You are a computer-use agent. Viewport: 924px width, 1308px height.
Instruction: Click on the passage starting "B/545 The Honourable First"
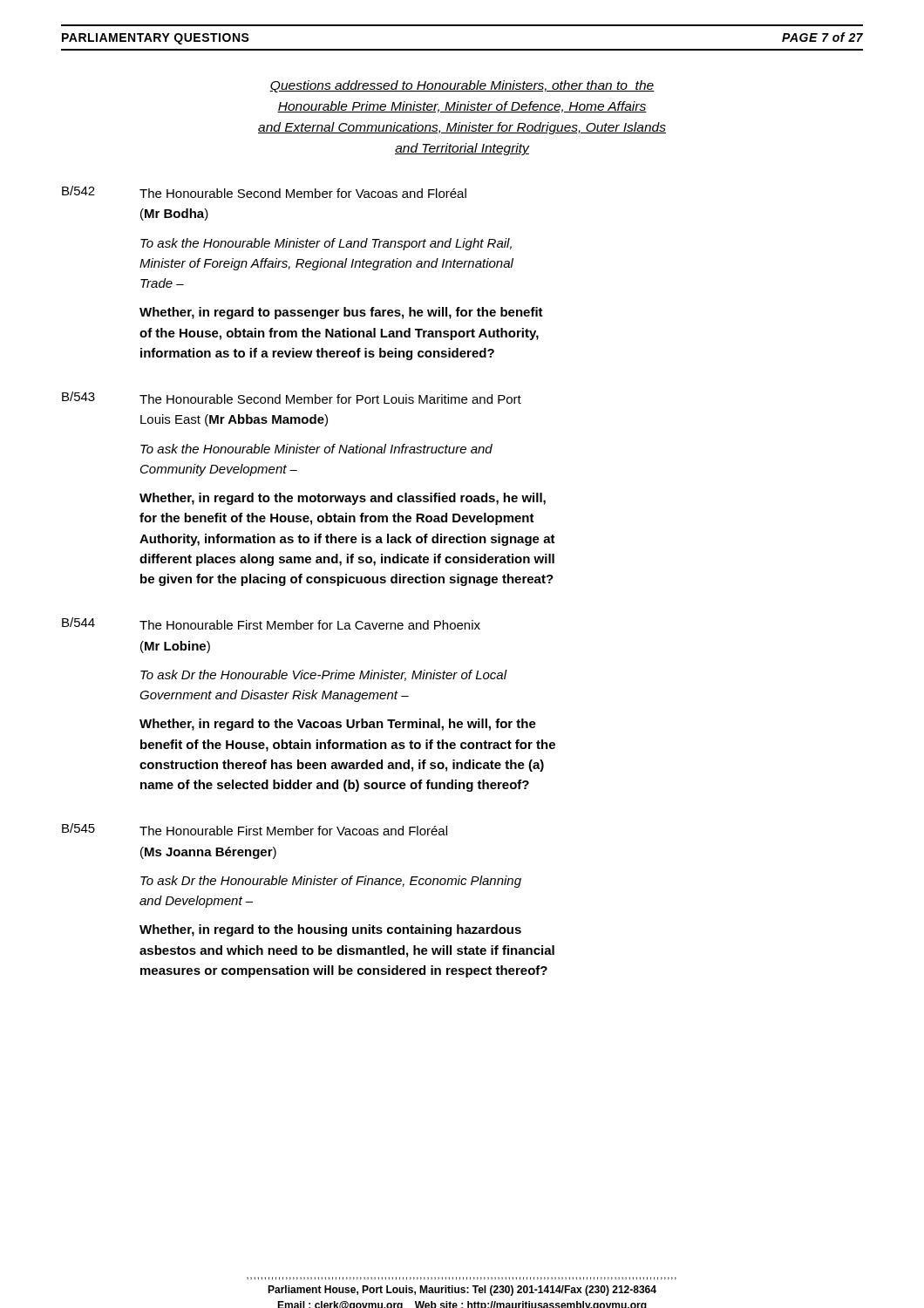pyautogui.click(x=255, y=829)
